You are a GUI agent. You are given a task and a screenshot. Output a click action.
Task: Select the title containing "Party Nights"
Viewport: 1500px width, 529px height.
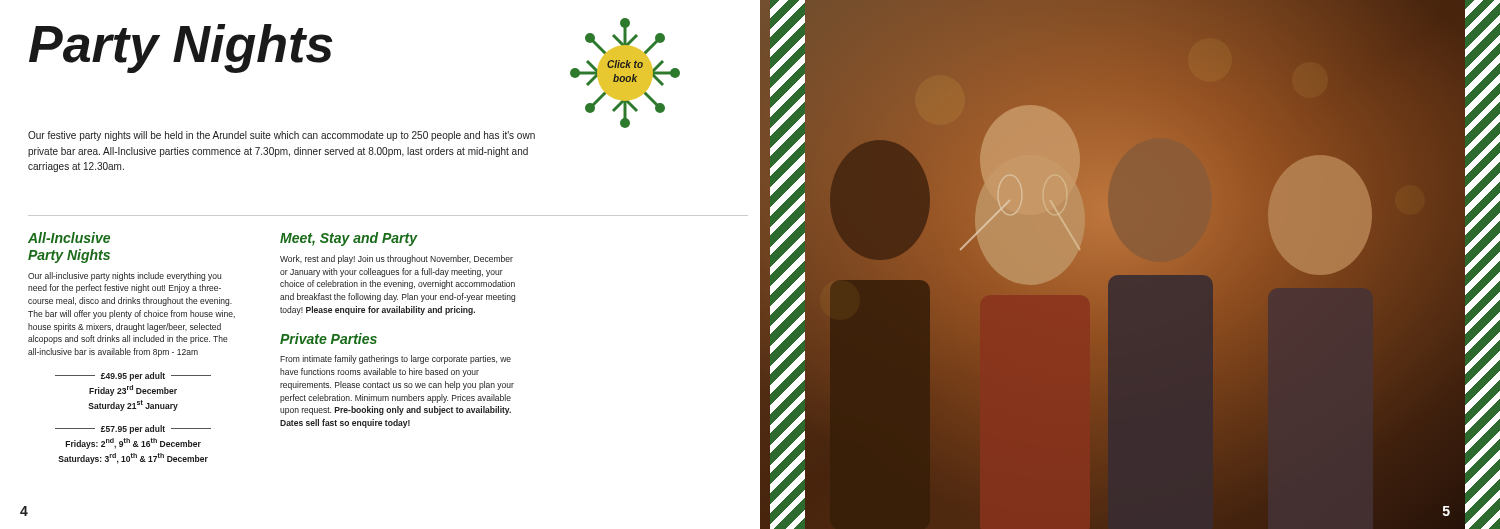(288, 44)
